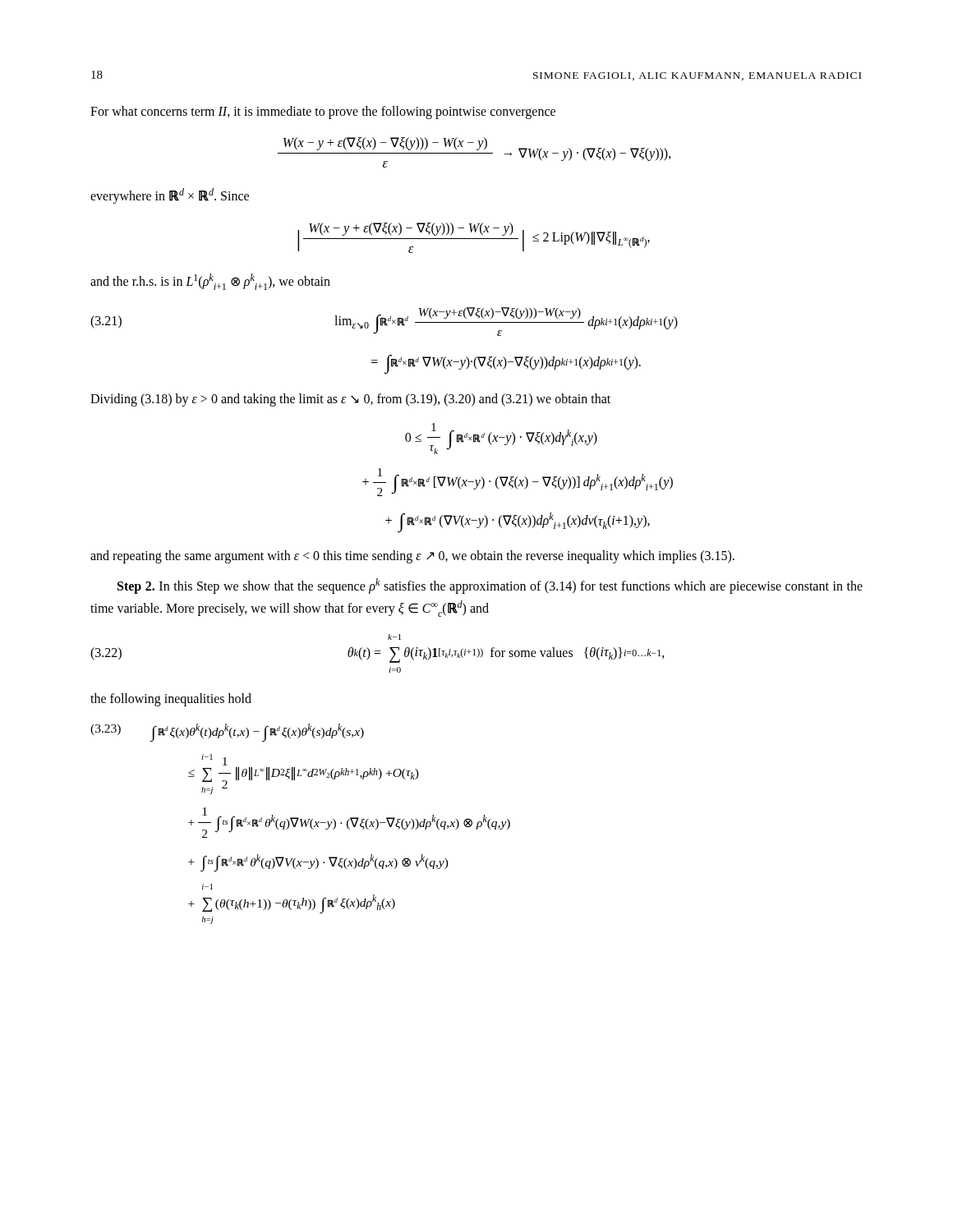Select the formula with the text "(3.22) θk(t) = k−1 ∑ i=0"
953x1232 pixels.
476,653
